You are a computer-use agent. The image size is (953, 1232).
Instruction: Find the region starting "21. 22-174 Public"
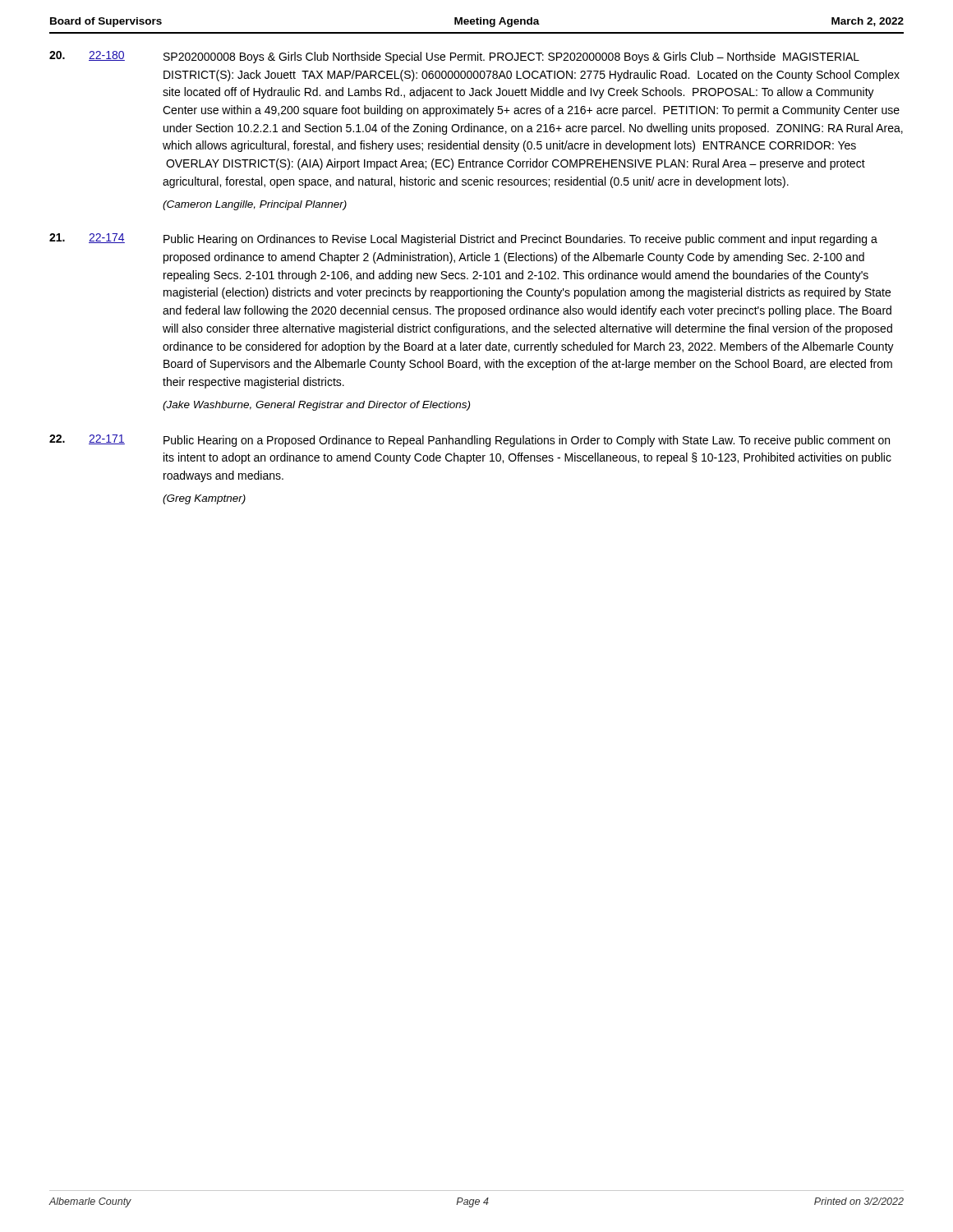tap(476, 322)
